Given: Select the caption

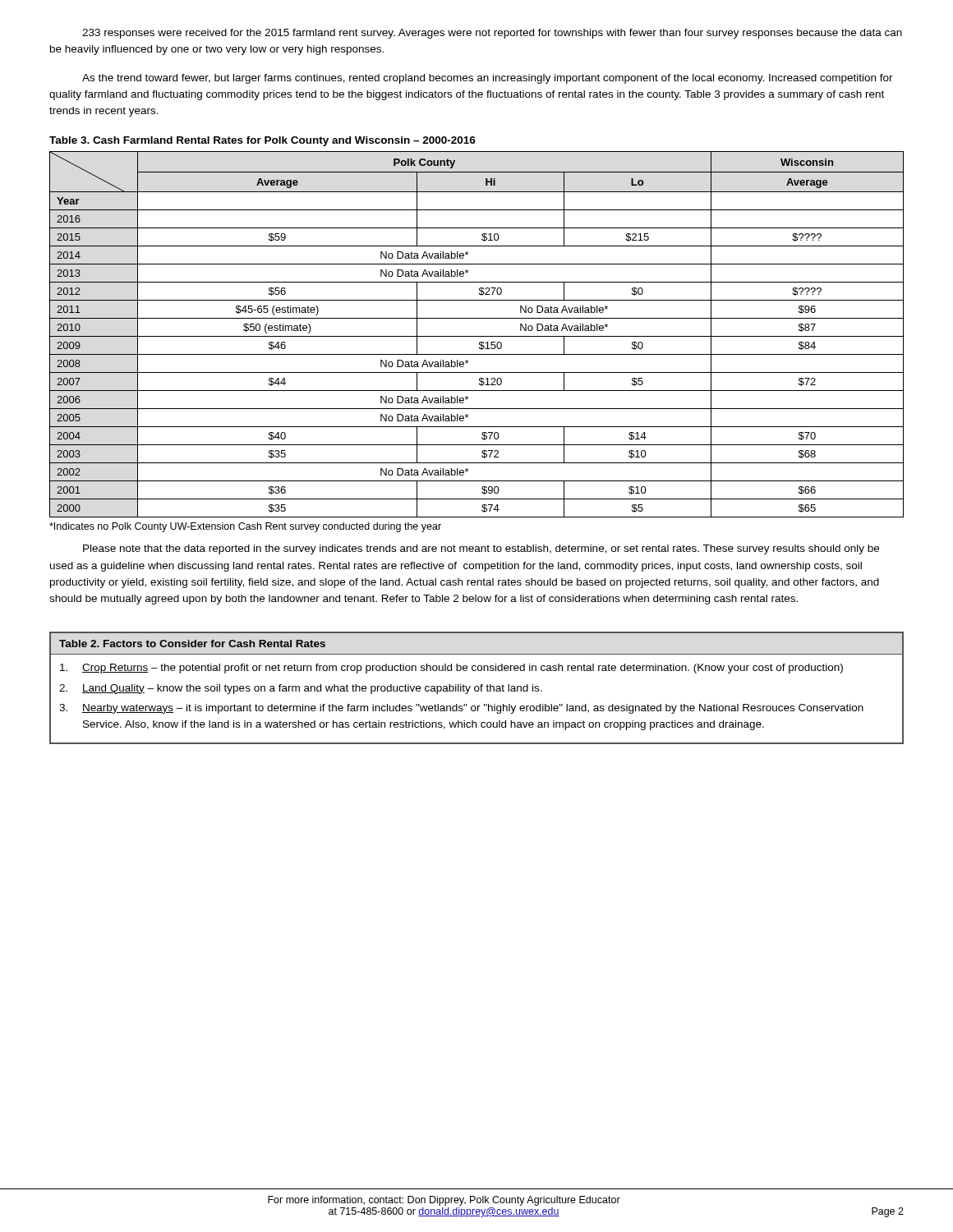Looking at the screenshot, I should click(x=262, y=140).
